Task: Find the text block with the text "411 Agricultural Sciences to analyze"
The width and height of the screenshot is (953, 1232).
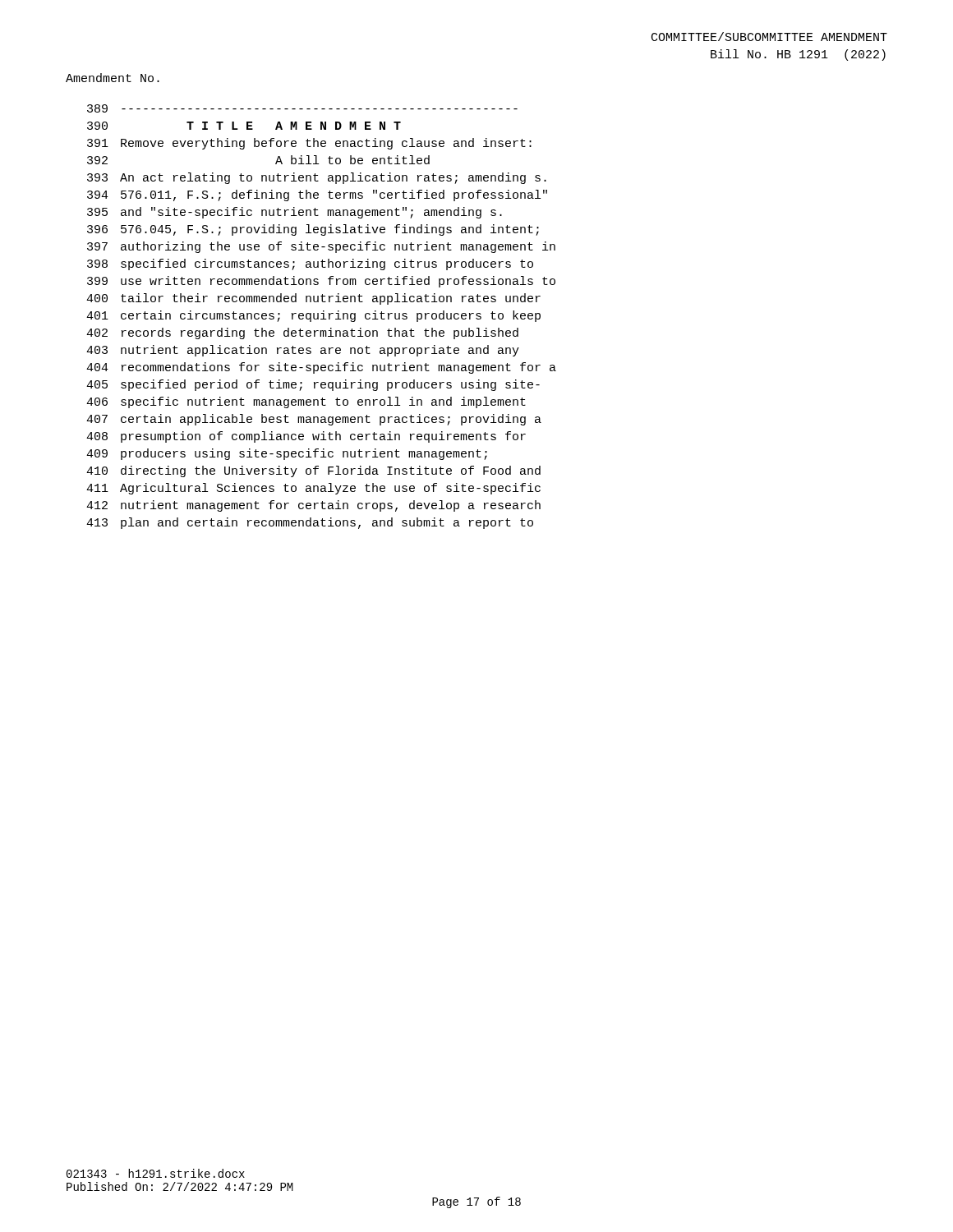Action: [476, 489]
